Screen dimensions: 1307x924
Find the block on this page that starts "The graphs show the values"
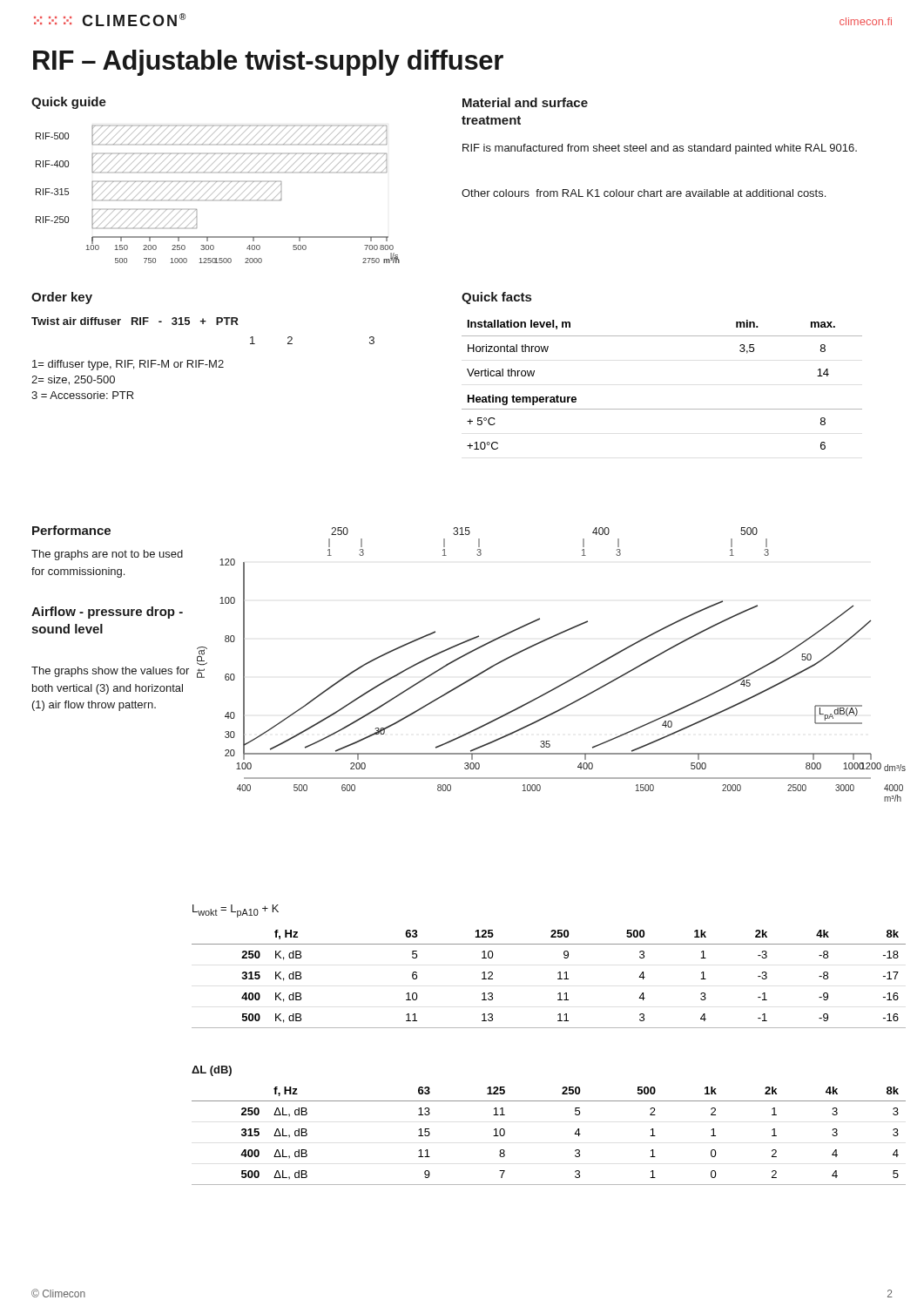(x=110, y=687)
